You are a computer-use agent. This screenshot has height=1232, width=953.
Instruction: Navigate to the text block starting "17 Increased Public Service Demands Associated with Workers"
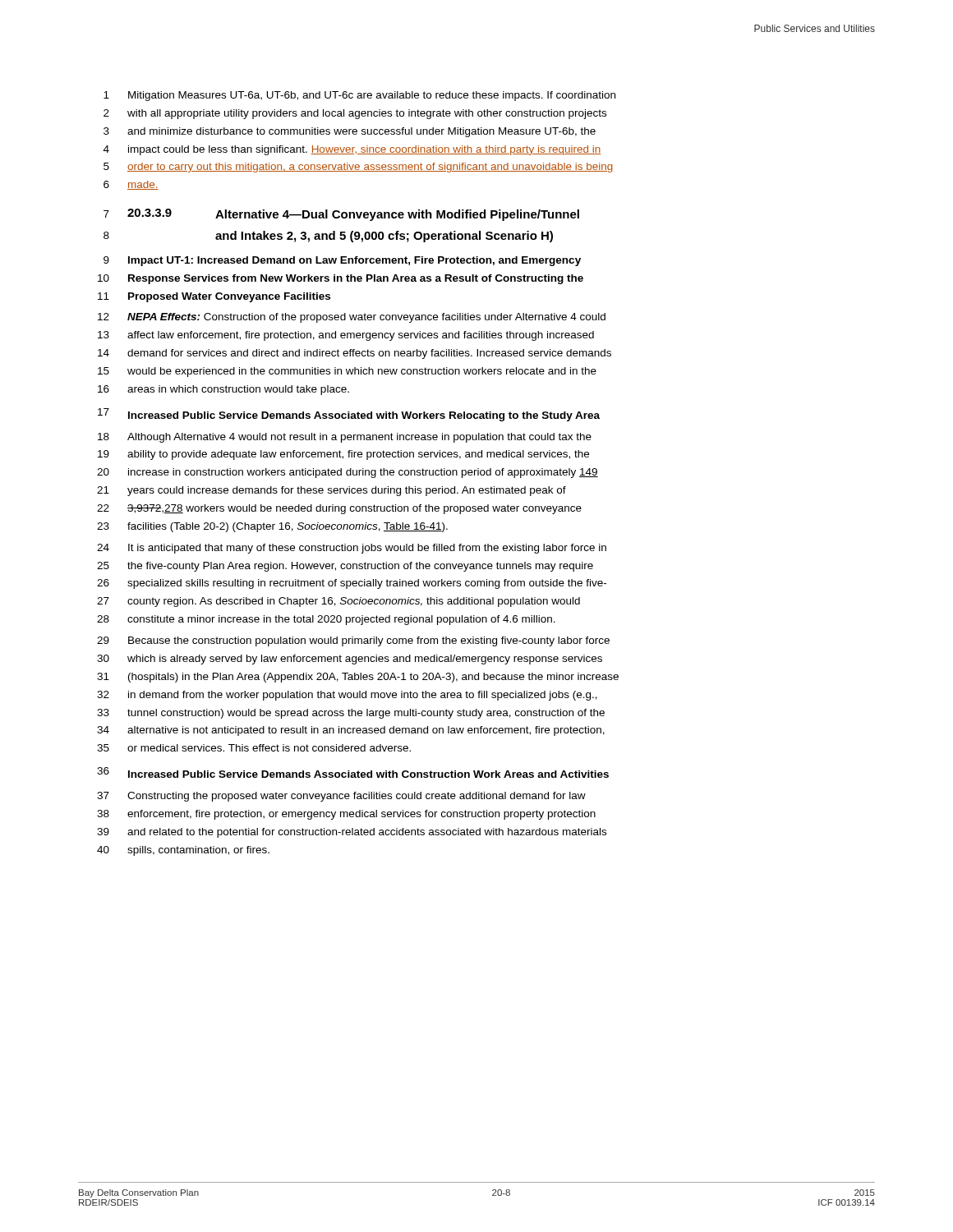pos(476,414)
